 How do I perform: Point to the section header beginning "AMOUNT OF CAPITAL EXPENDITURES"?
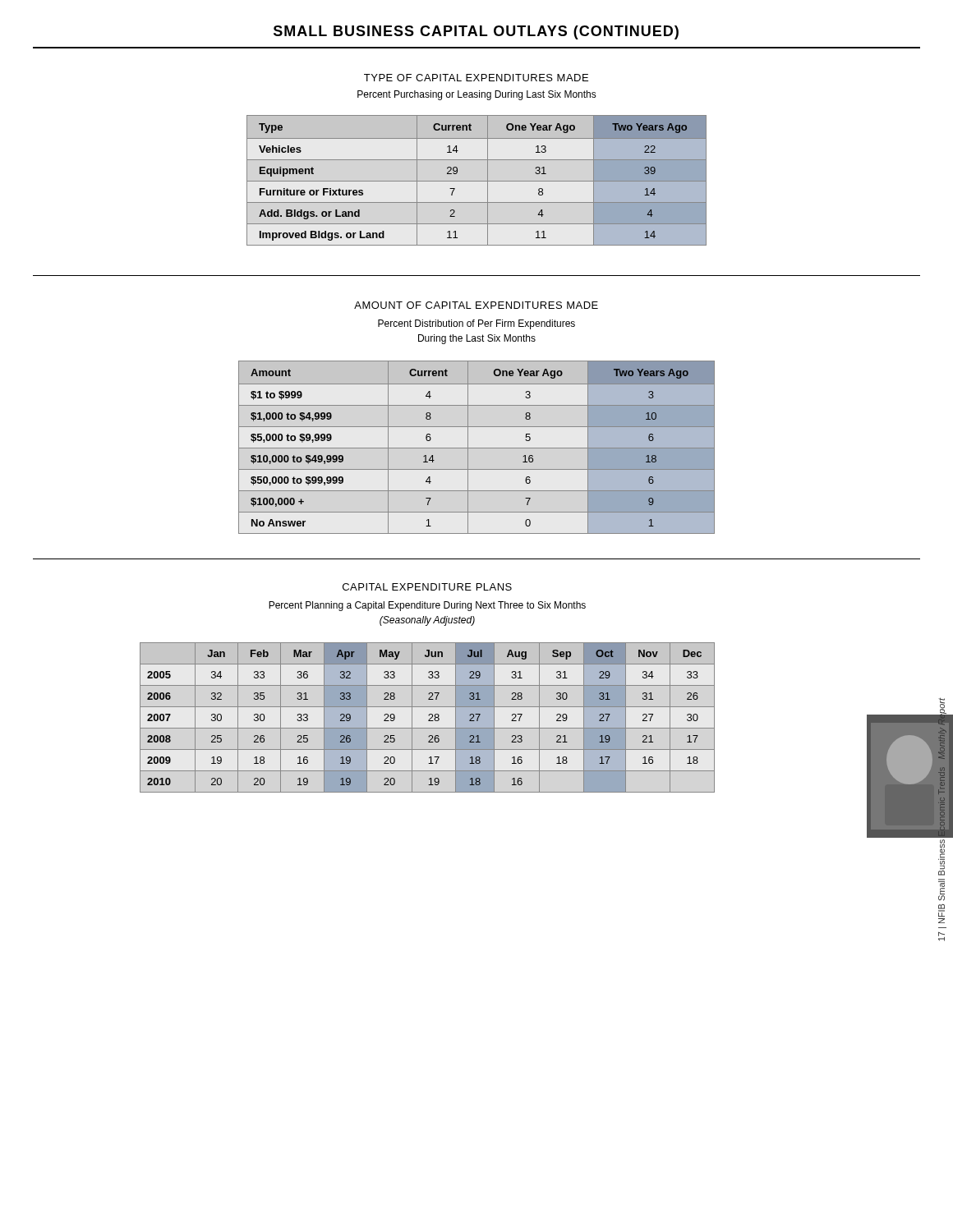pyautogui.click(x=476, y=305)
